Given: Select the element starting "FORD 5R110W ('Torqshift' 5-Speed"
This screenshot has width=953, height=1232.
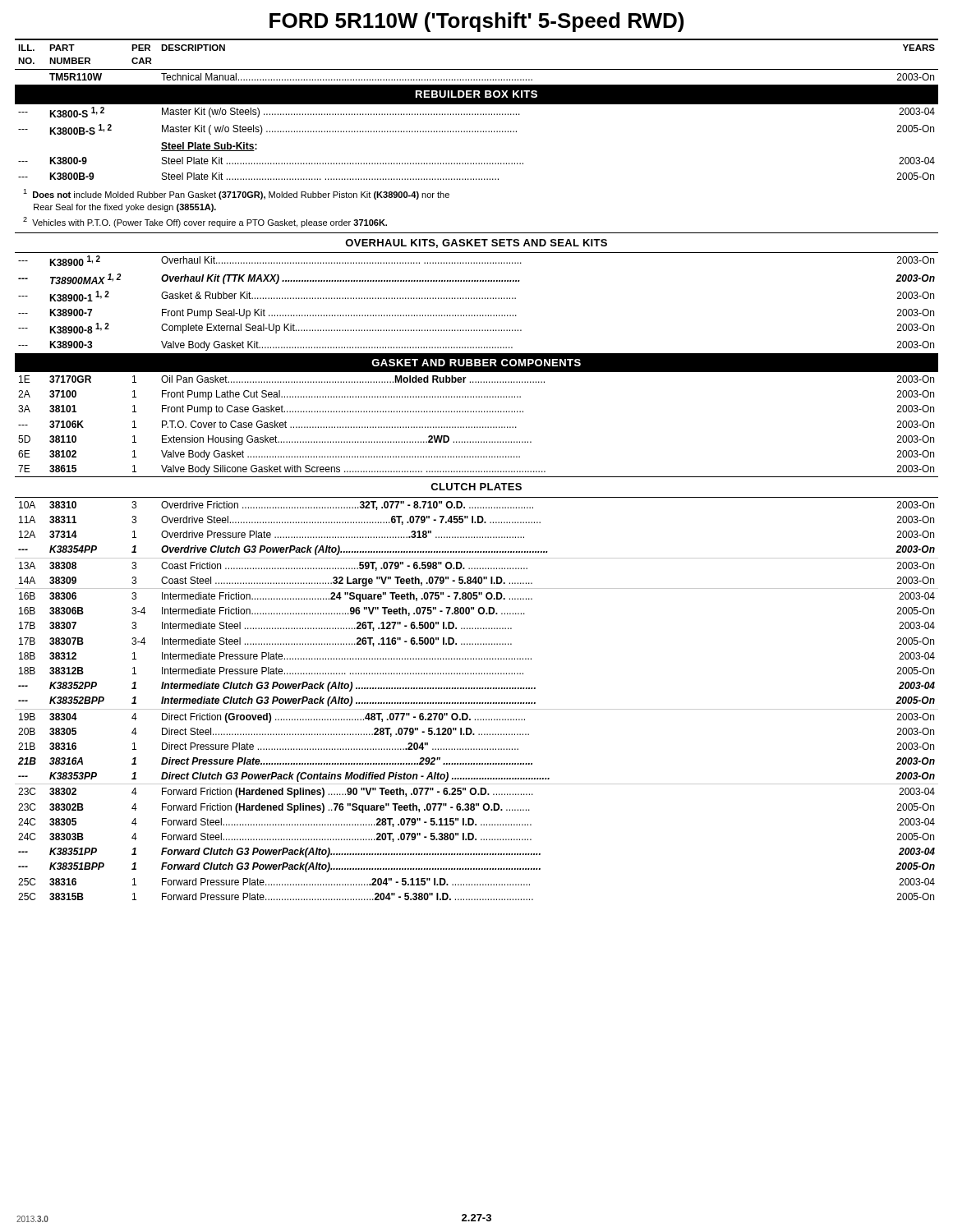Looking at the screenshot, I should (476, 21).
